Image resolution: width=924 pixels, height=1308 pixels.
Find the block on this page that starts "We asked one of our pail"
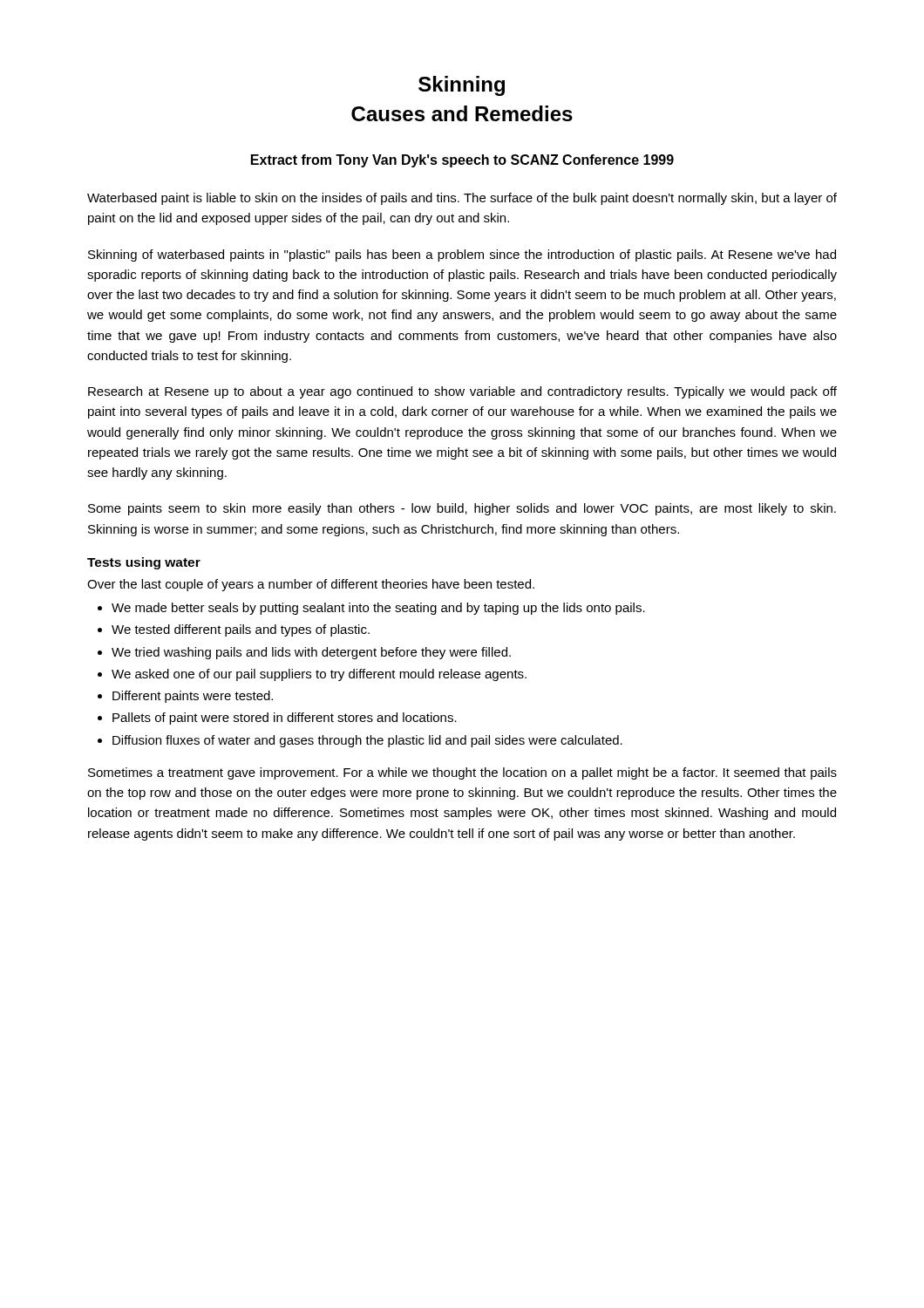(x=320, y=674)
